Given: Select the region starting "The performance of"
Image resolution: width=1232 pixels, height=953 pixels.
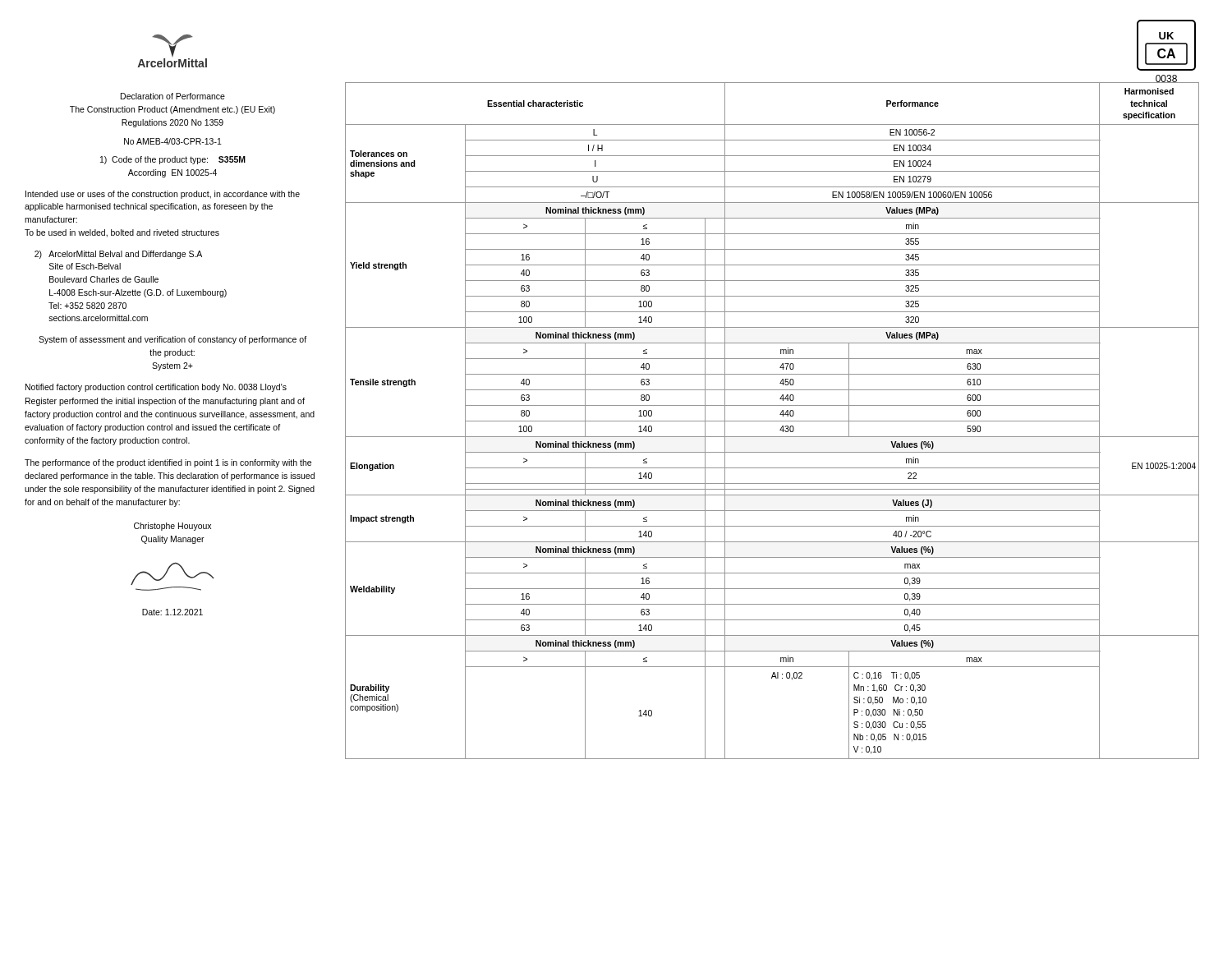Looking at the screenshot, I should coord(170,482).
